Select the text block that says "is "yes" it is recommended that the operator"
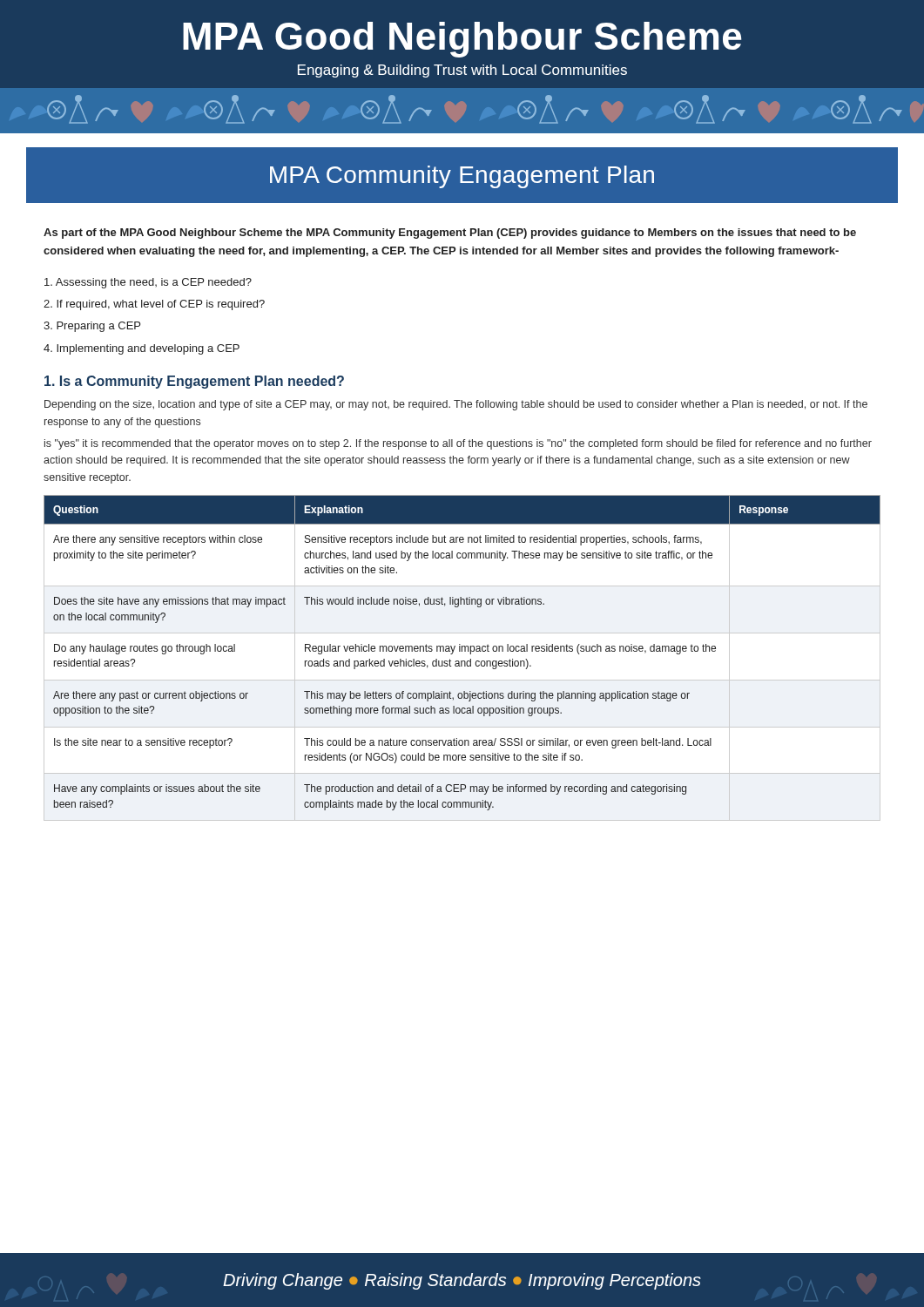Screen dimensions: 1307x924 (x=462, y=461)
